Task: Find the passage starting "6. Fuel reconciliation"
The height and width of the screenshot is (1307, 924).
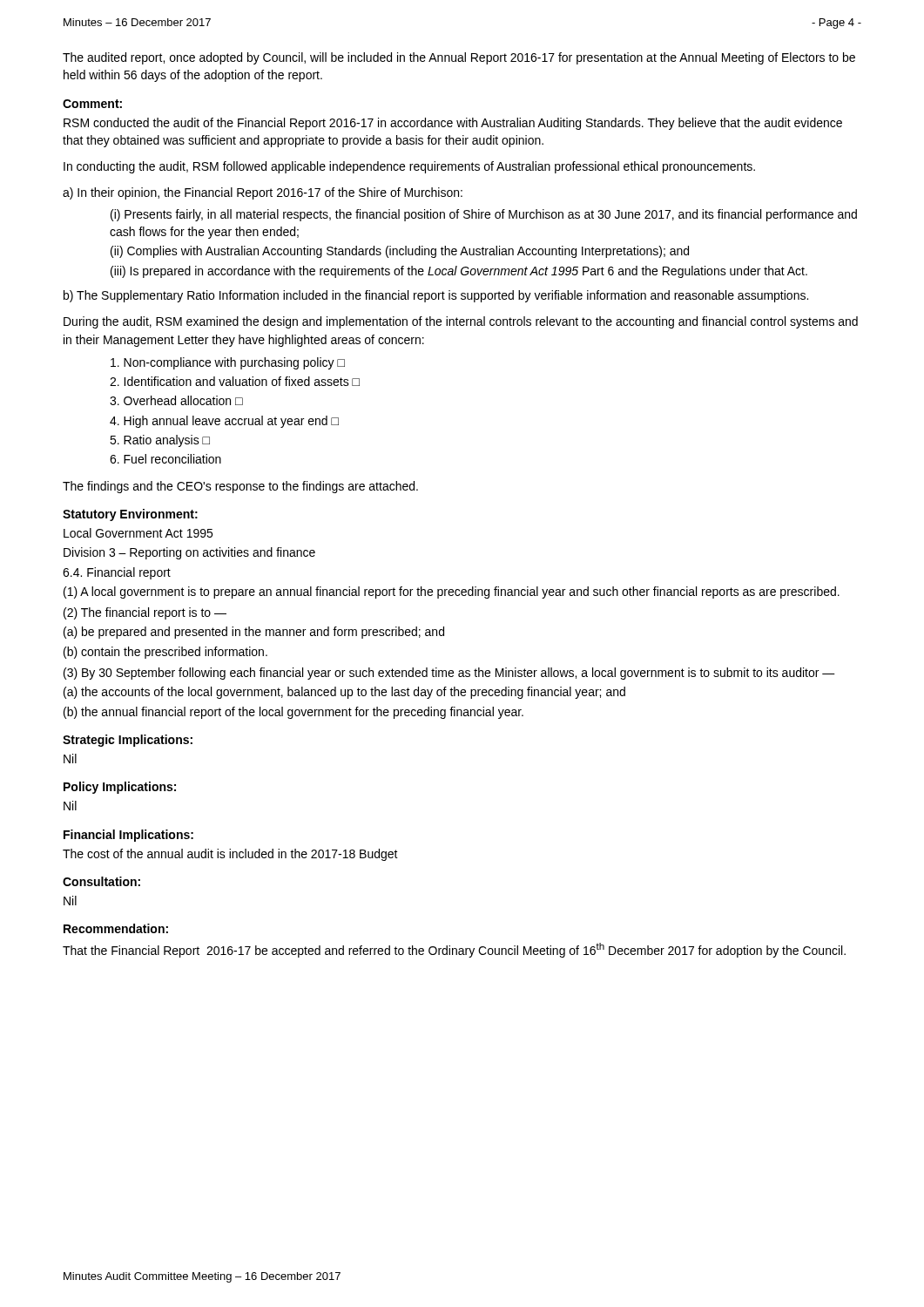Action: [166, 459]
